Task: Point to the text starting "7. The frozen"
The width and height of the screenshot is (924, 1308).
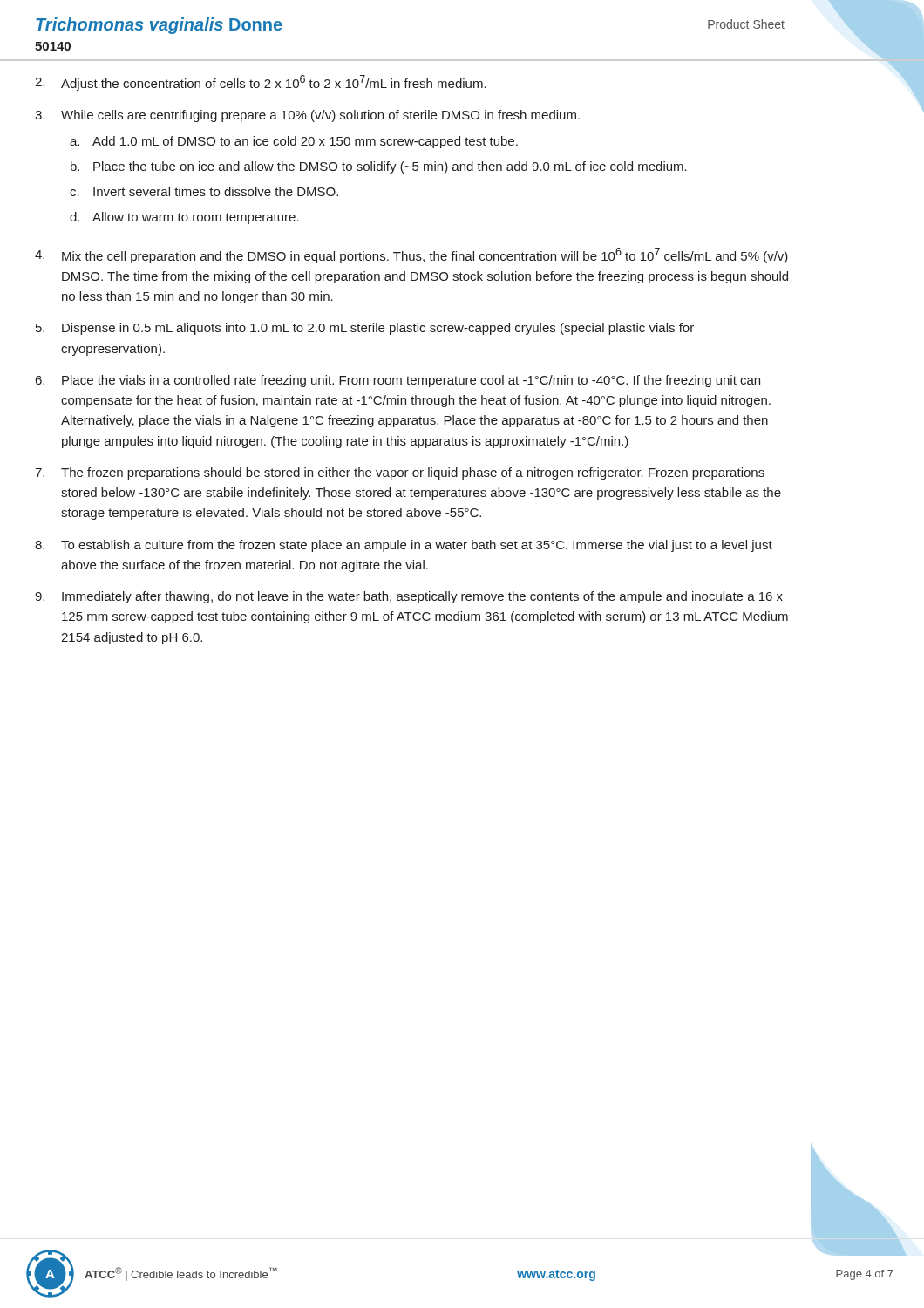Action: click(414, 492)
